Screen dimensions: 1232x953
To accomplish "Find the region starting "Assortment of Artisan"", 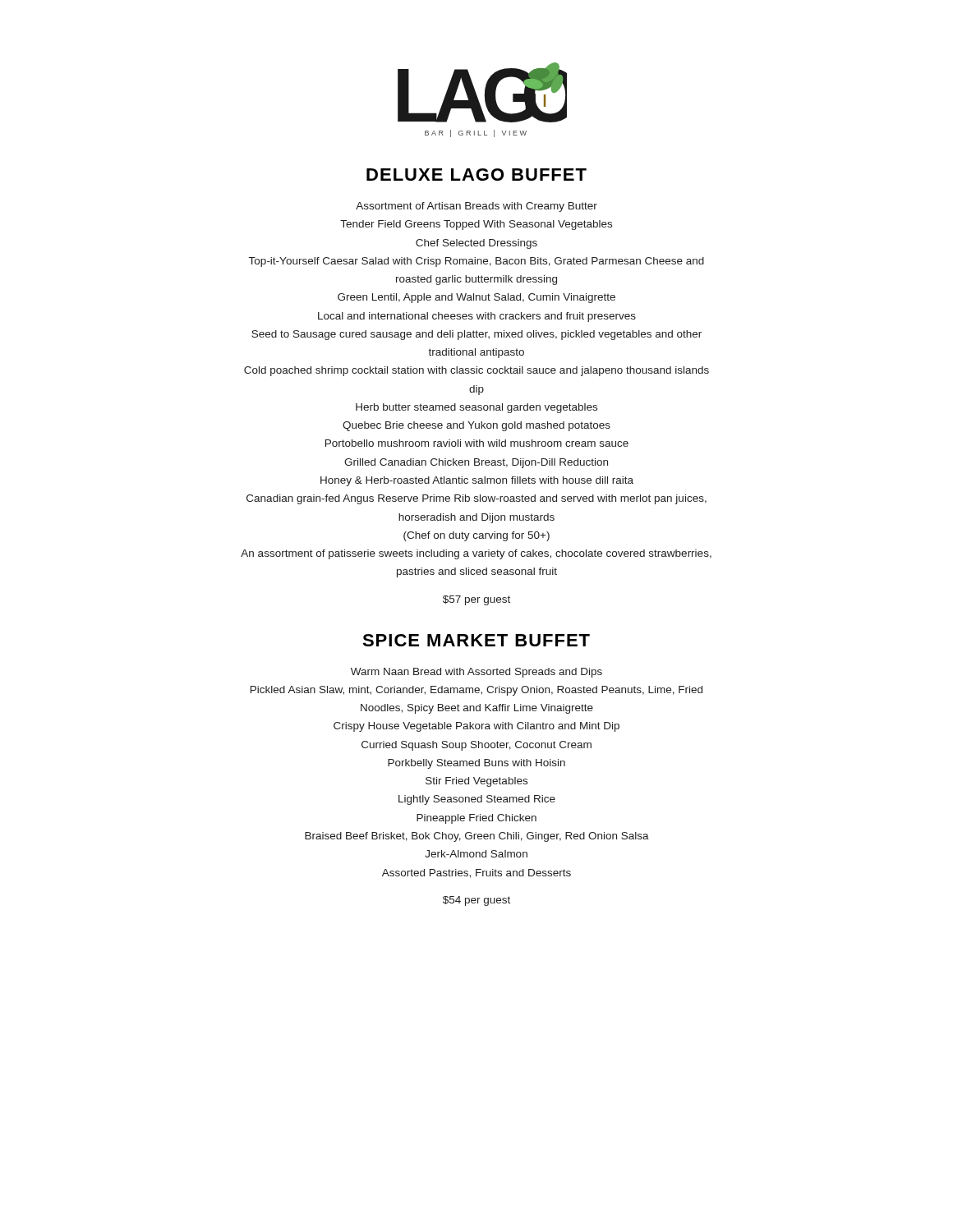I will 476,389.
